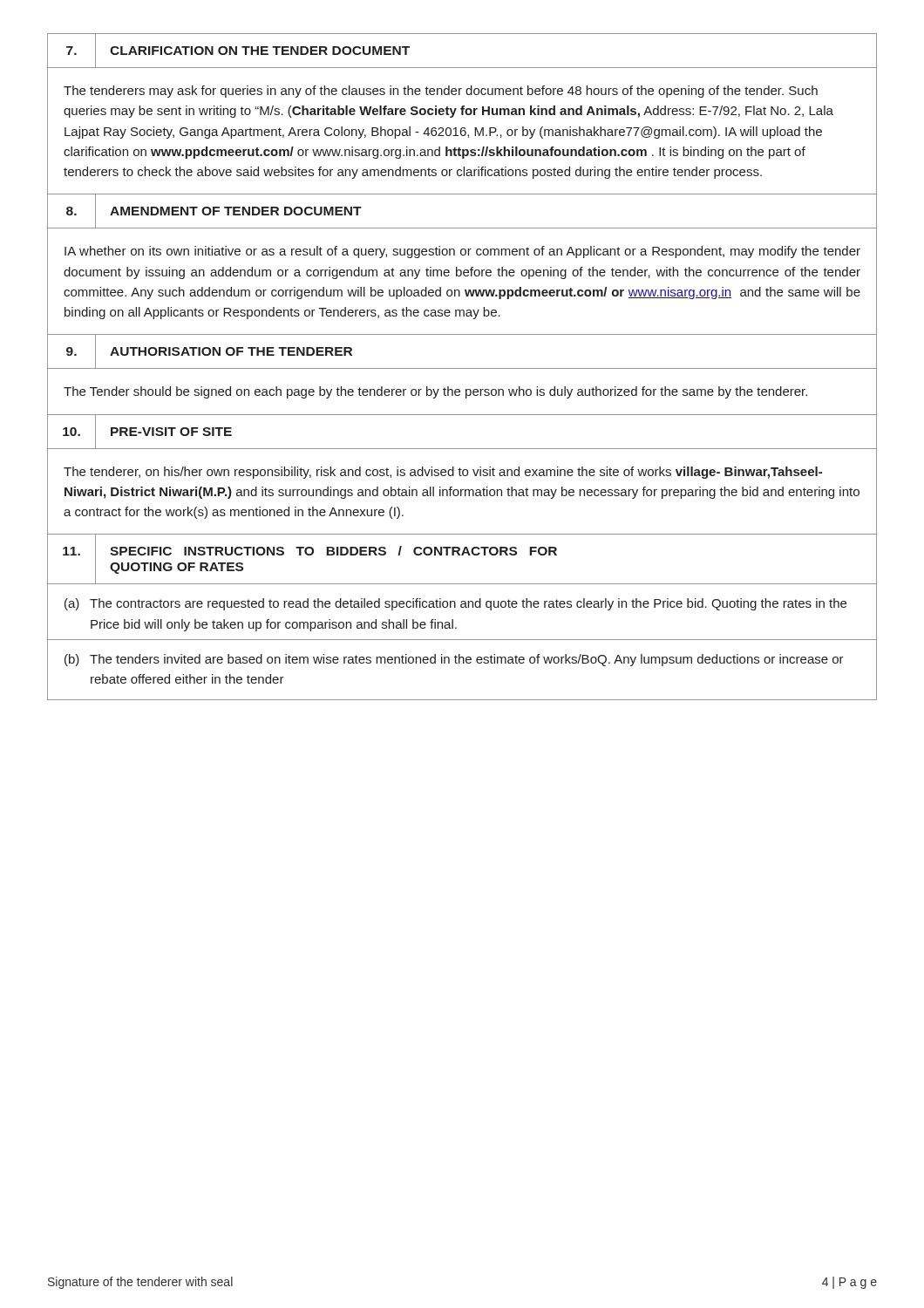This screenshot has width=924, height=1308.
Task: Select the text block with the text "IA whether on"
Action: [462, 281]
